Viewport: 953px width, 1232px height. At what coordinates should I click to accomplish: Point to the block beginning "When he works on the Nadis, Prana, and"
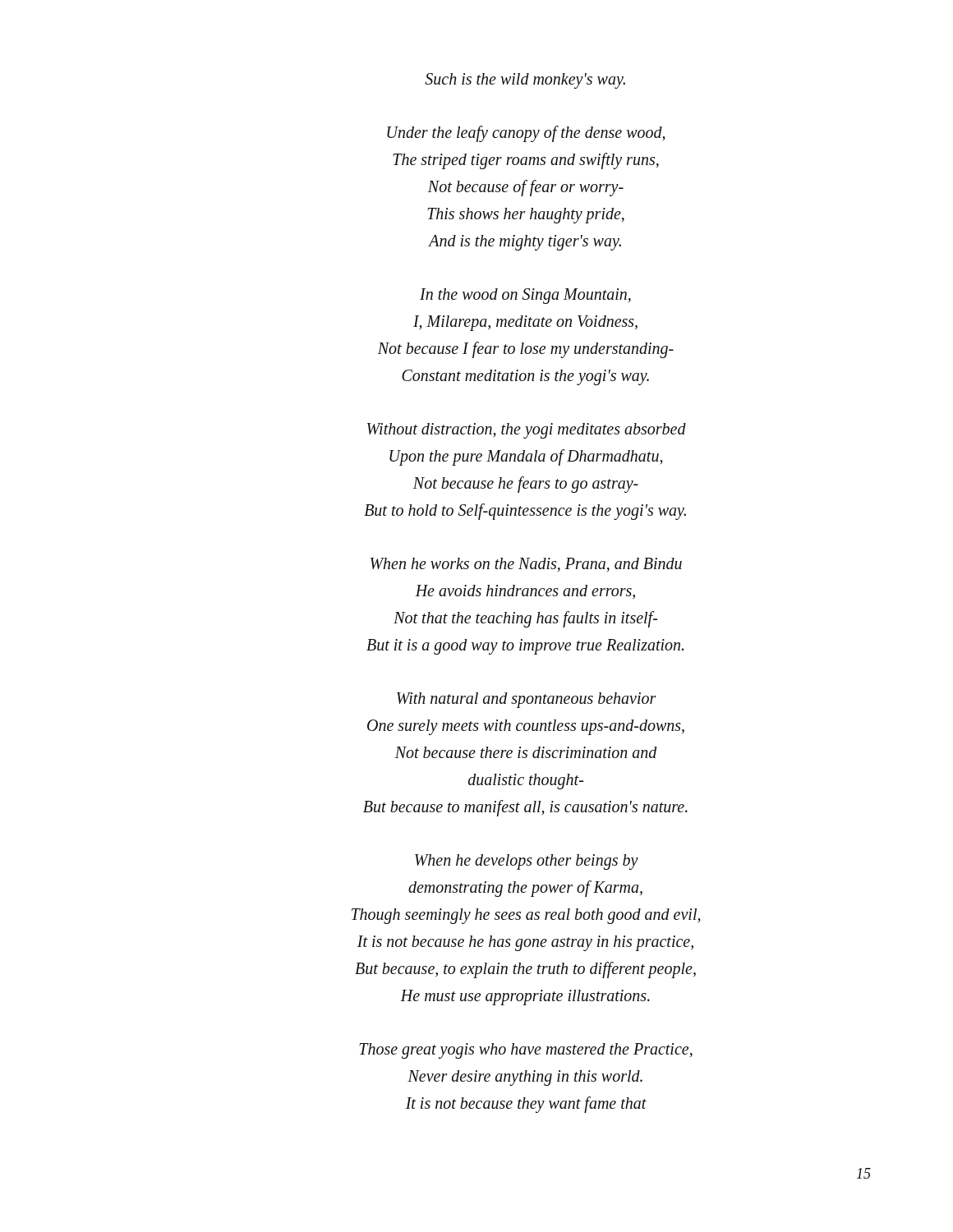click(526, 604)
